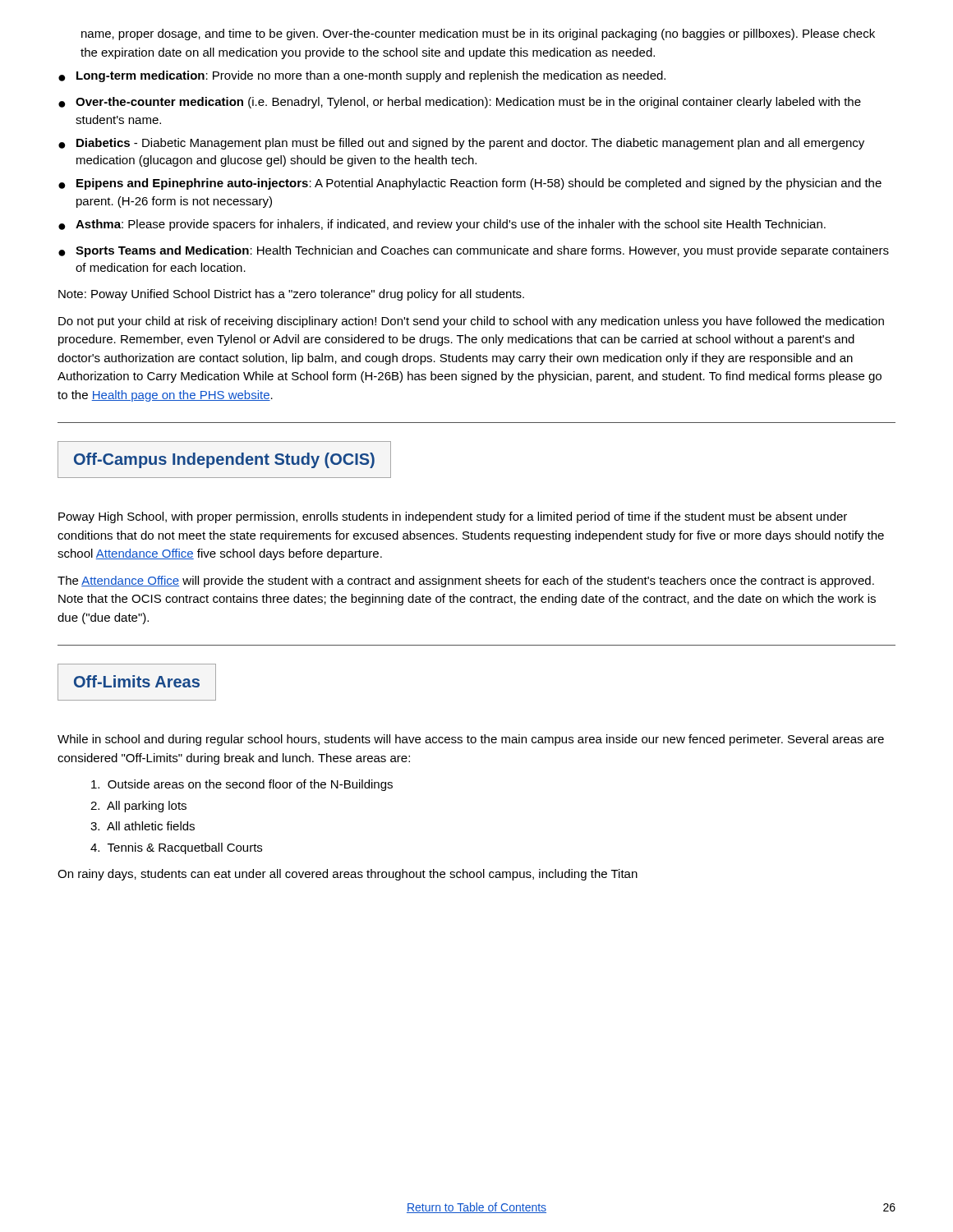Image resolution: width=953 pixels, height=1232 pixels.
Task: Select the list item that says "● Long-term medication: Provide no"
Action: pyautogui.click(x=476, y=77)
